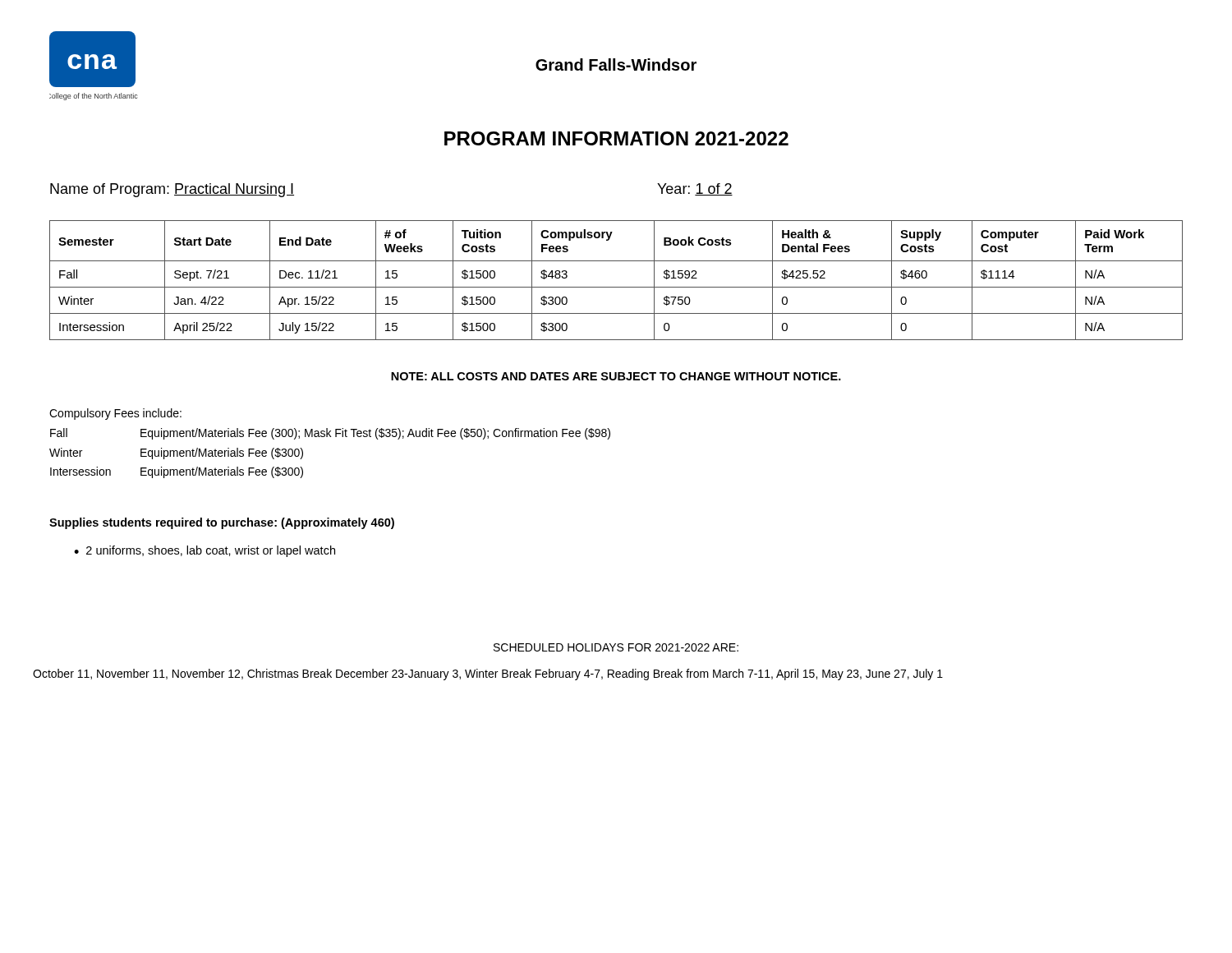Image resolution: width=1232 pixels, height=953 pixels.
Task: Click on the logo
Action: (x=115, y=70)
